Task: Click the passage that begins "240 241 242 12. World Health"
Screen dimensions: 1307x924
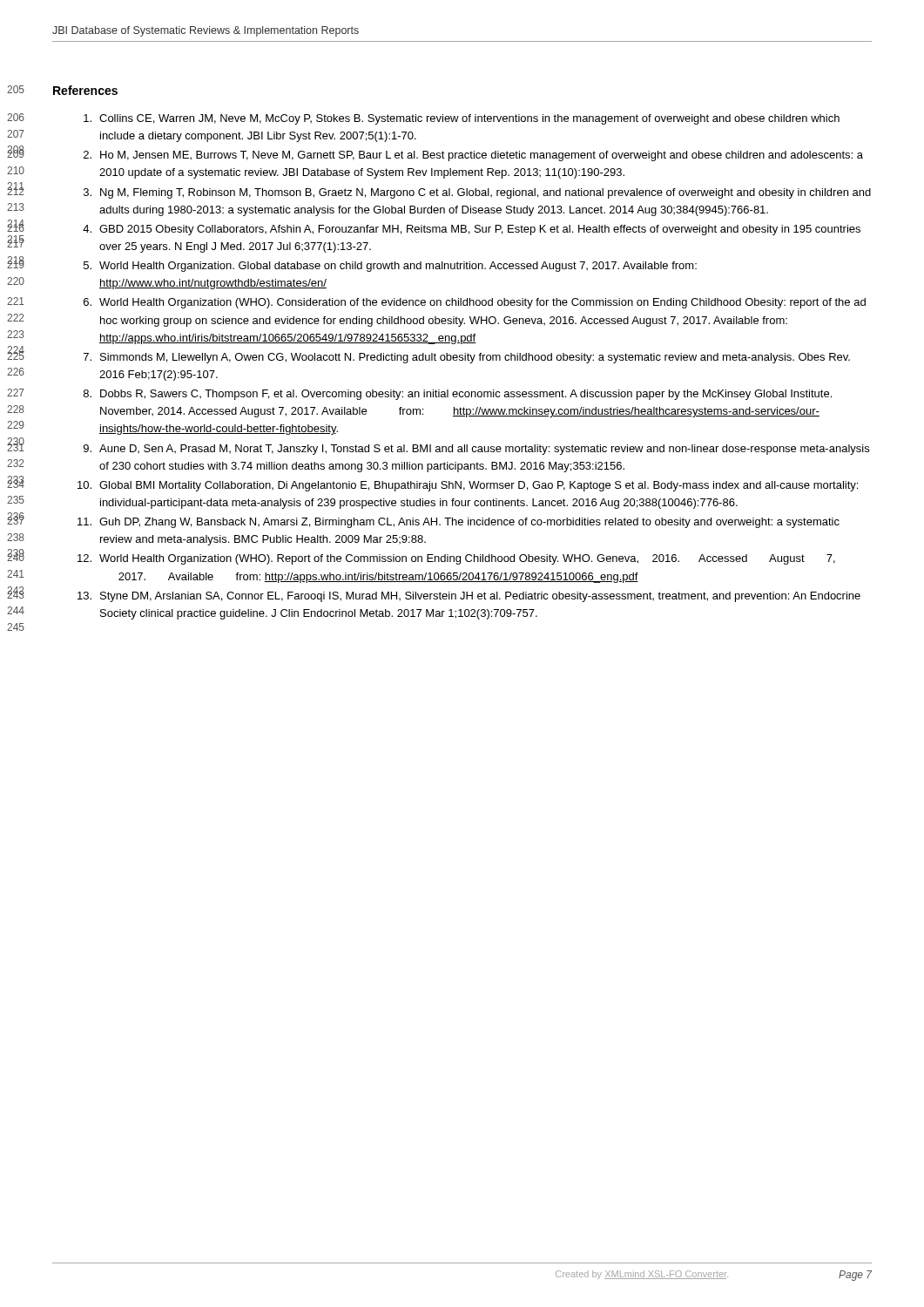Action: (462, 568)
